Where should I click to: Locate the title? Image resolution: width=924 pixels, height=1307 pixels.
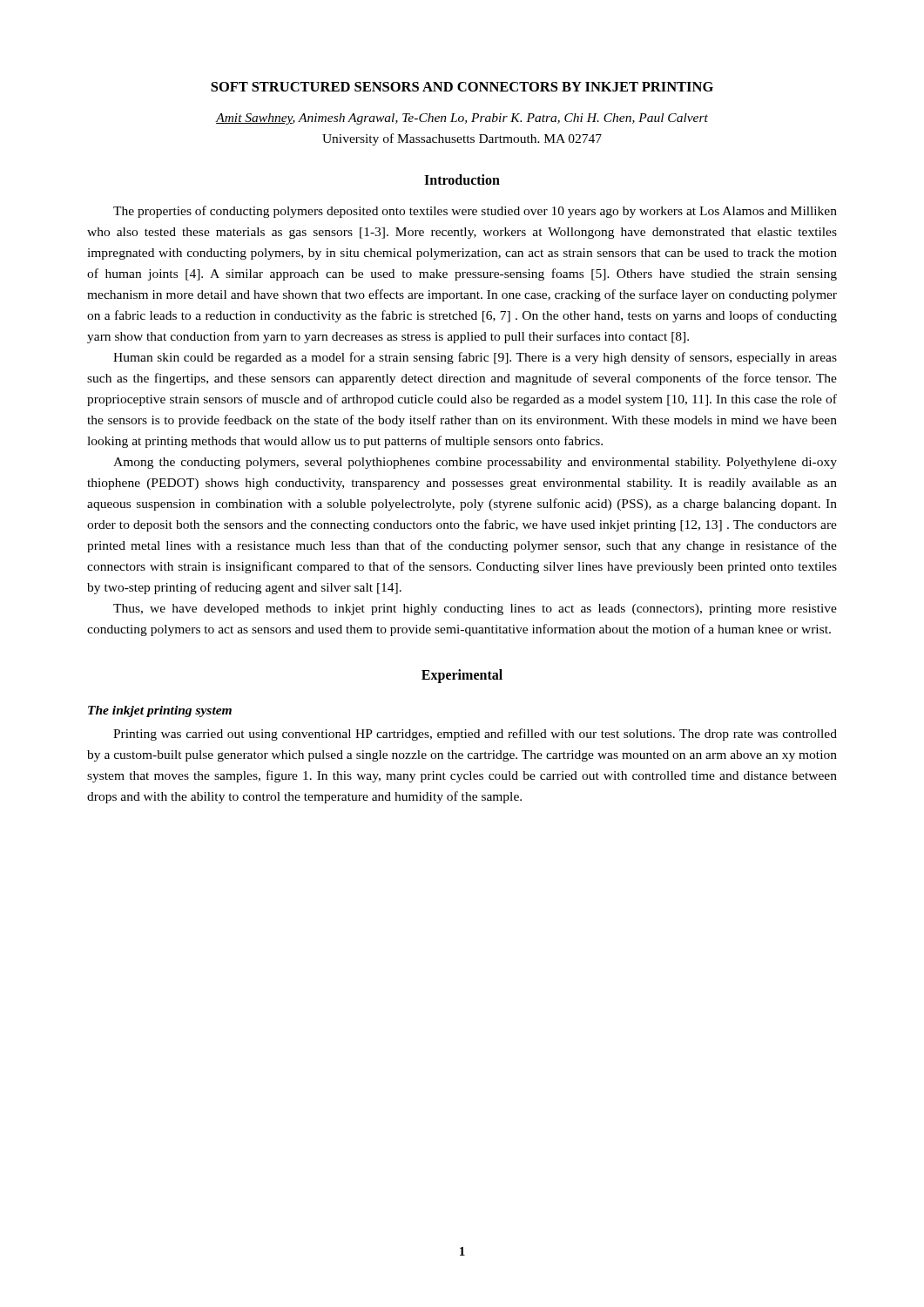(462, 87)
